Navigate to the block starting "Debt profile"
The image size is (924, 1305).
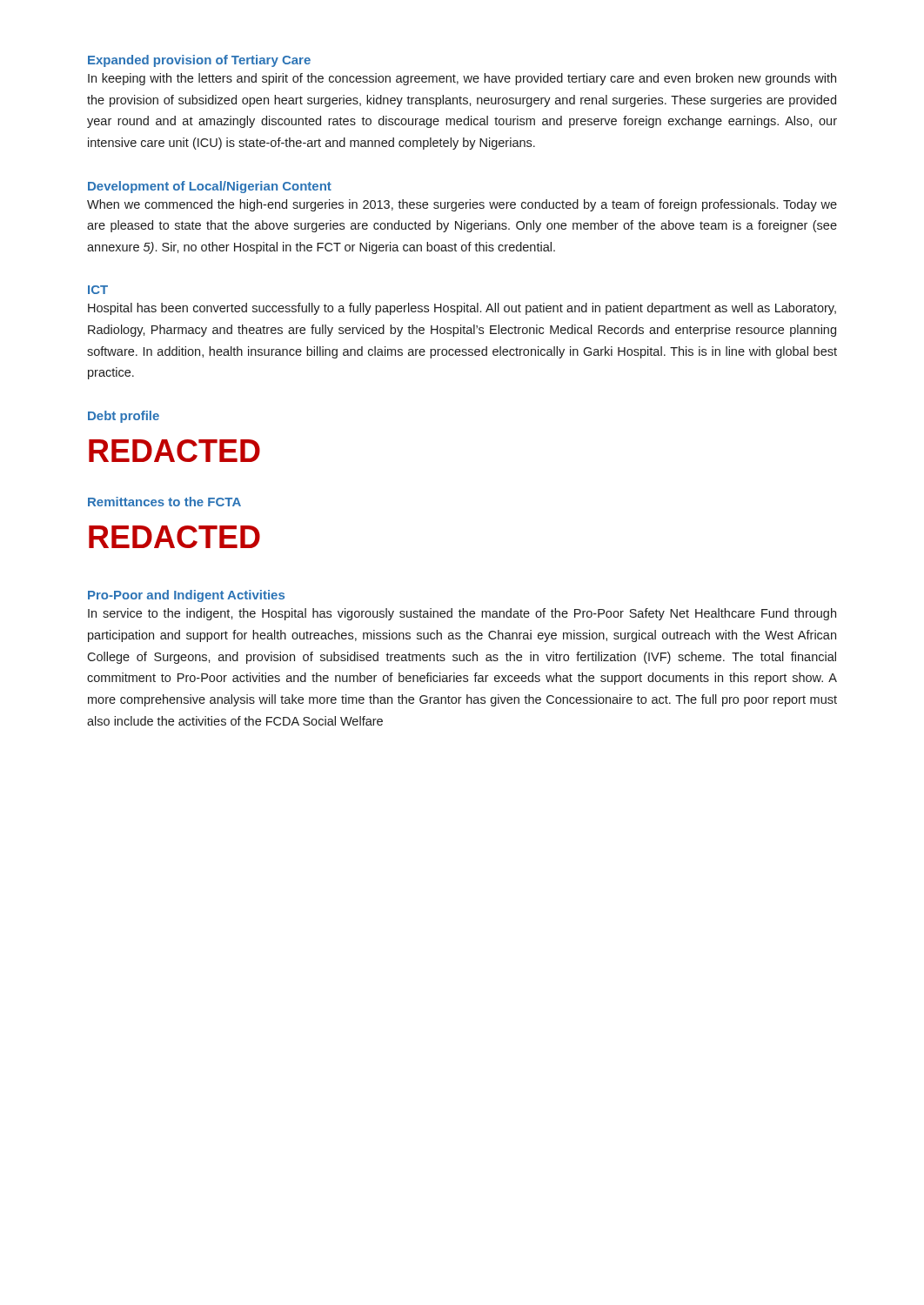pos(123,415)
